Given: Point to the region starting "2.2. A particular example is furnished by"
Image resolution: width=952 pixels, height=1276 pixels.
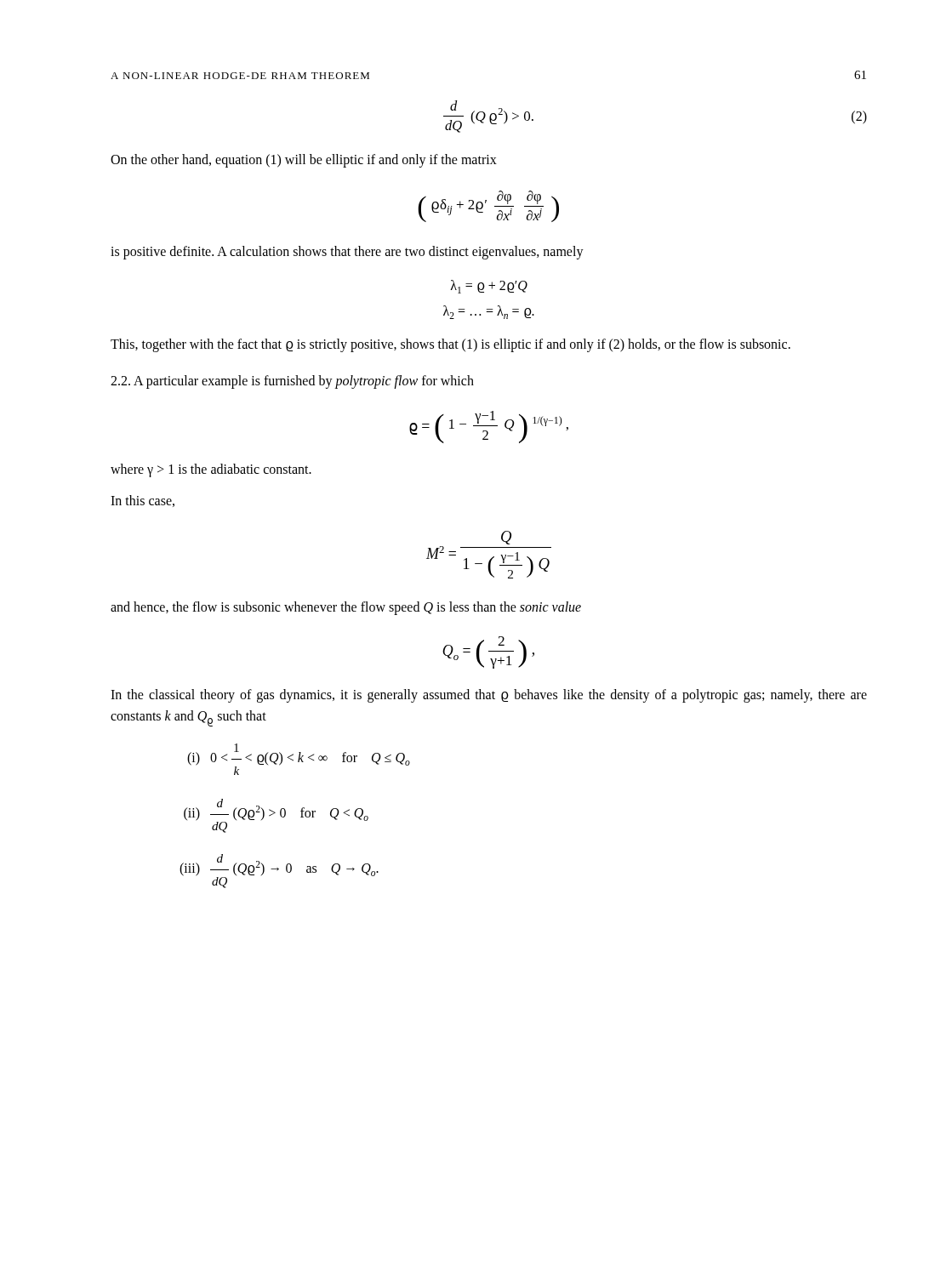Looking at the screenshot, I should pos(292,381).
